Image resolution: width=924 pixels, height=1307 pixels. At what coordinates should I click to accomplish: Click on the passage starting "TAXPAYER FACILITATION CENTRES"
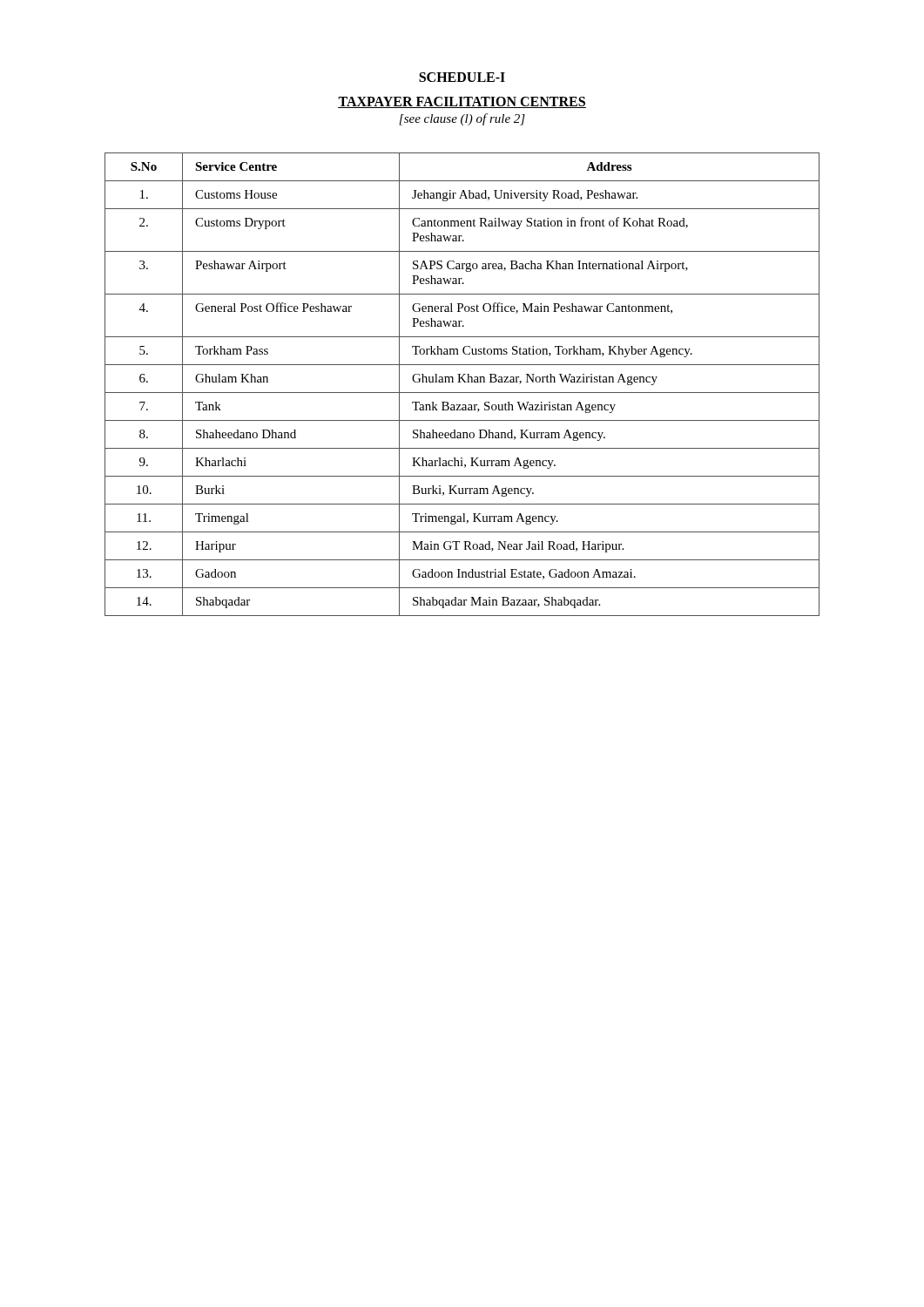pos(462,101)
